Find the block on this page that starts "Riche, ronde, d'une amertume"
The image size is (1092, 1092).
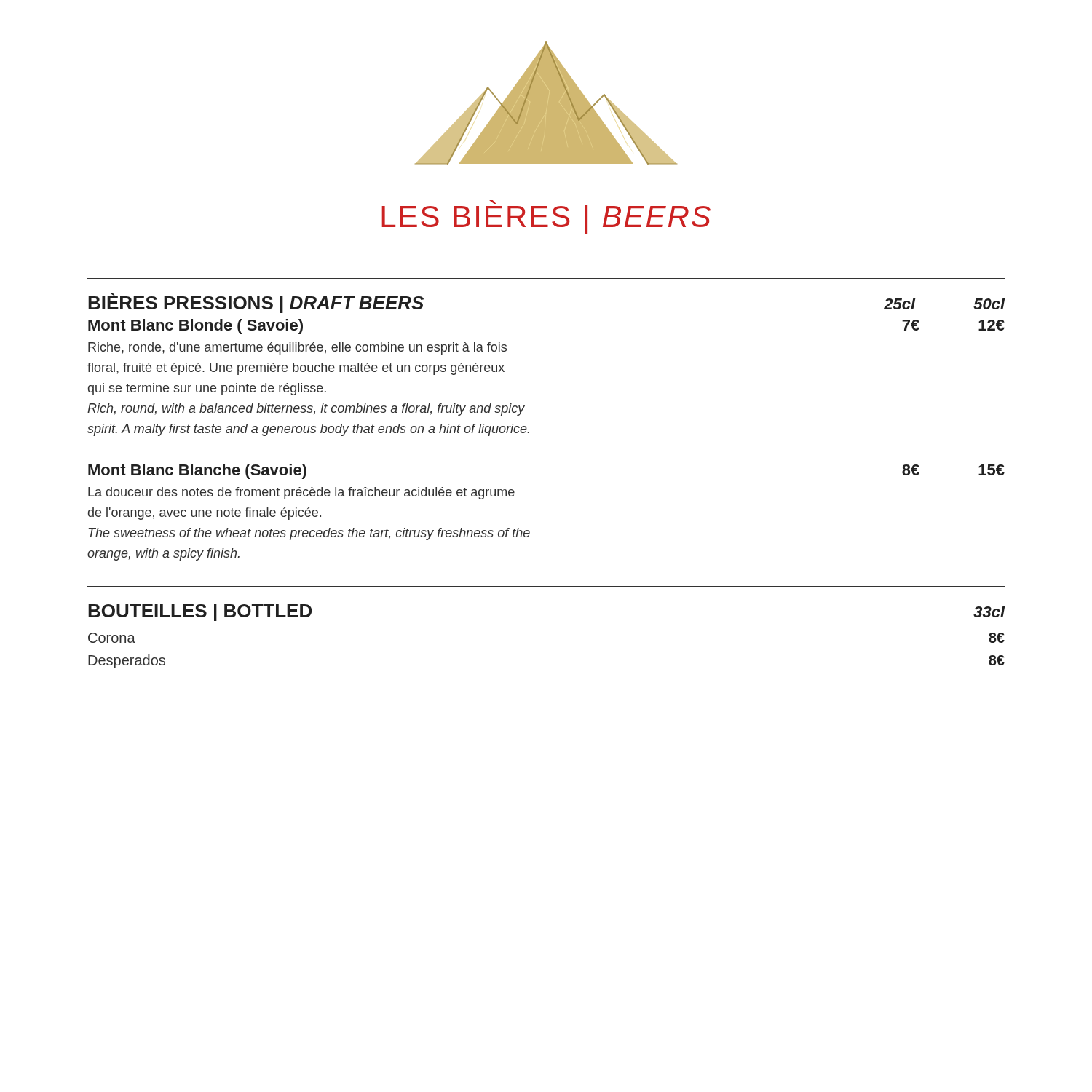tap(309, 388)
